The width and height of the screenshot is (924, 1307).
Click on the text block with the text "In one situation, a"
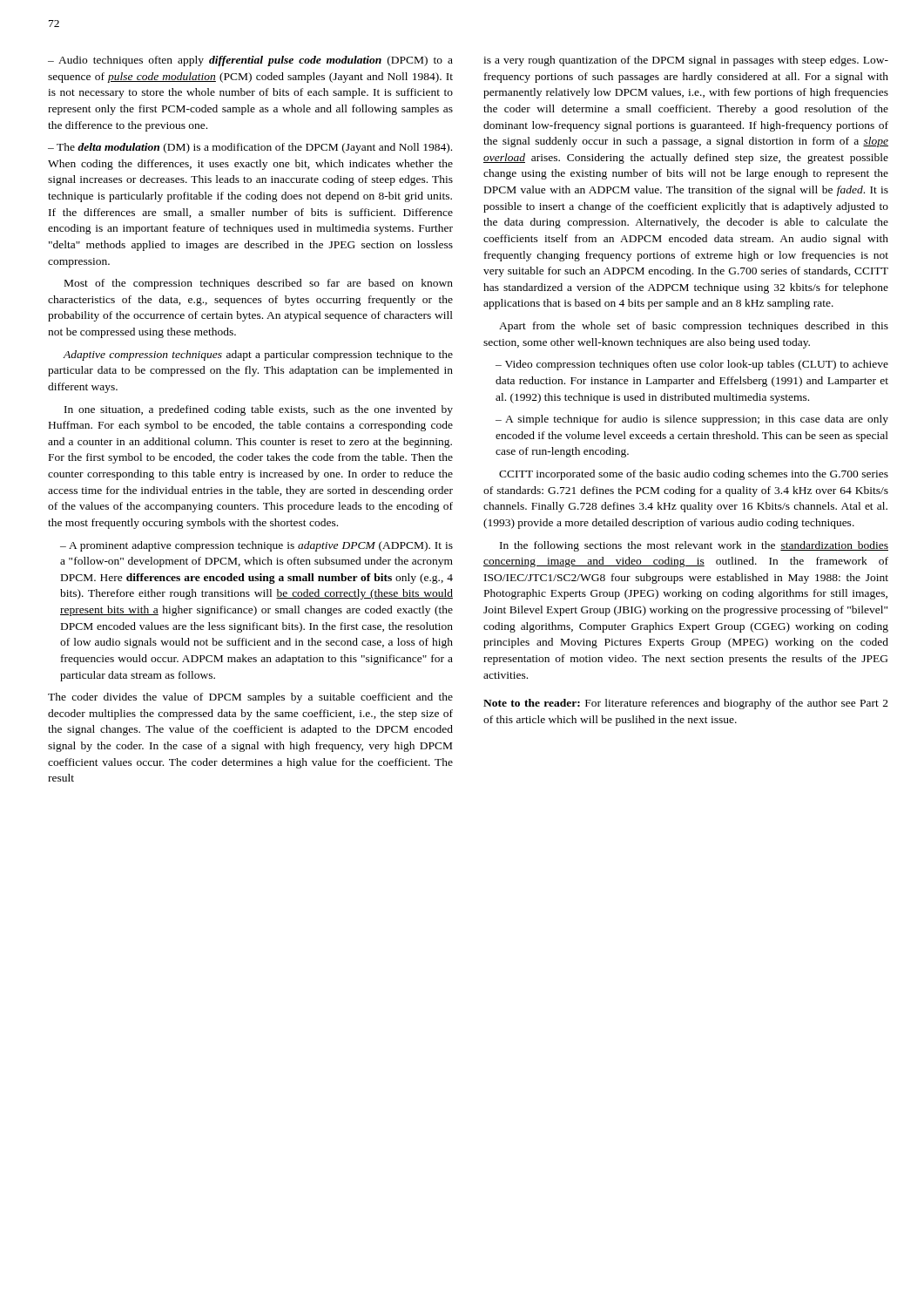point(250,466)
